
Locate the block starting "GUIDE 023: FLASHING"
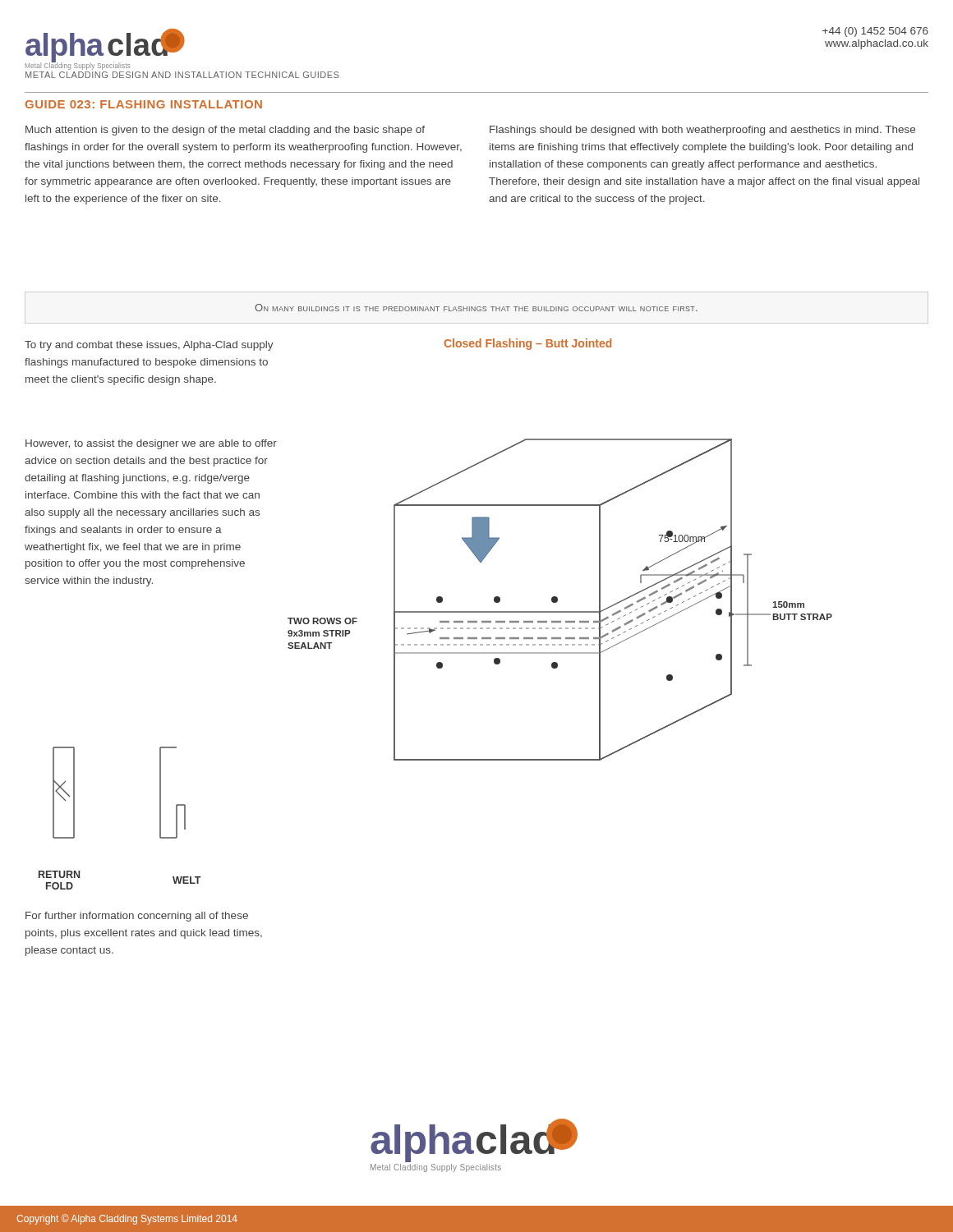pos(144,104)
